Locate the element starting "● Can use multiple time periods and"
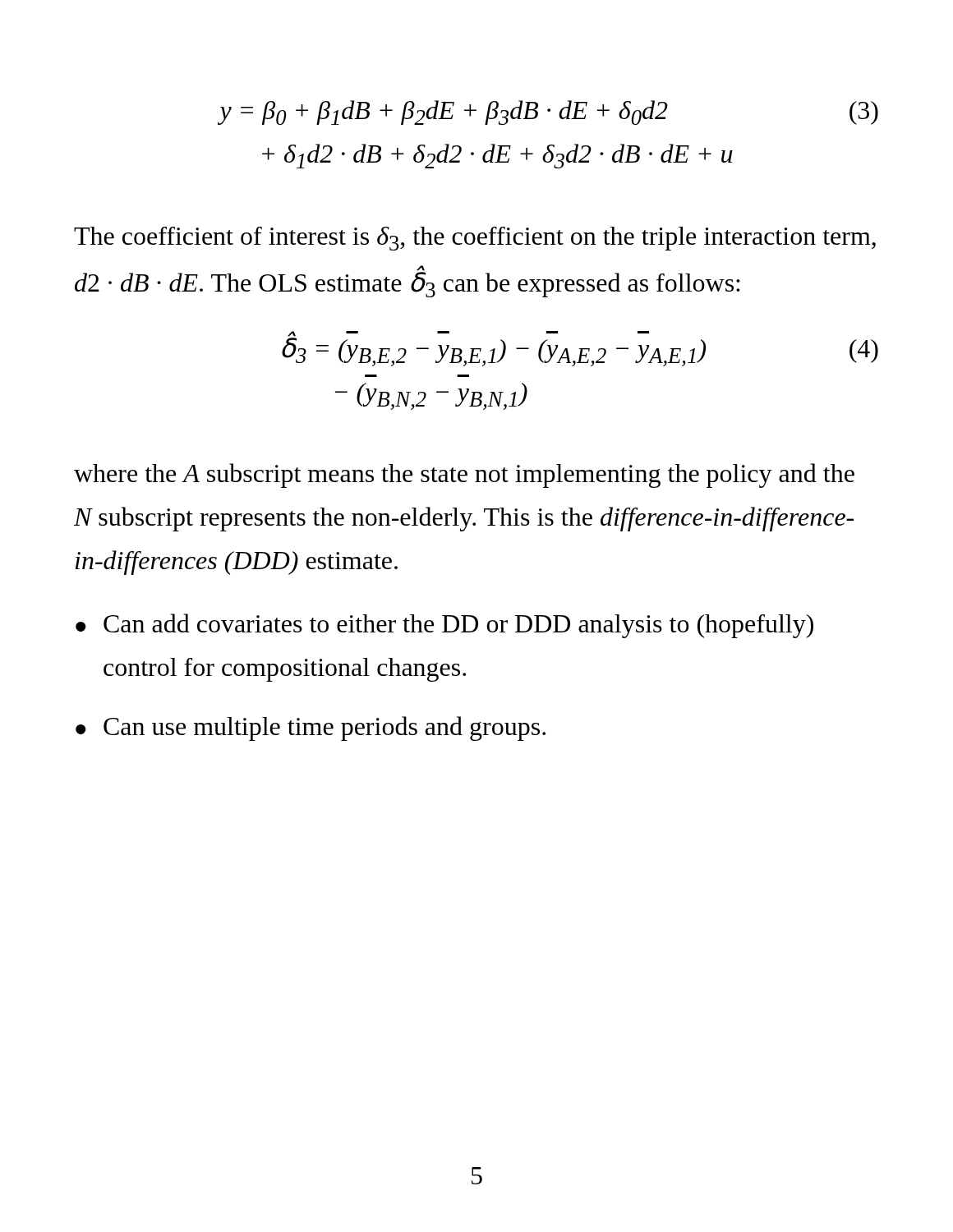Image resolution: width=953 pixels, height=1232 pixels. click(476, 727)
